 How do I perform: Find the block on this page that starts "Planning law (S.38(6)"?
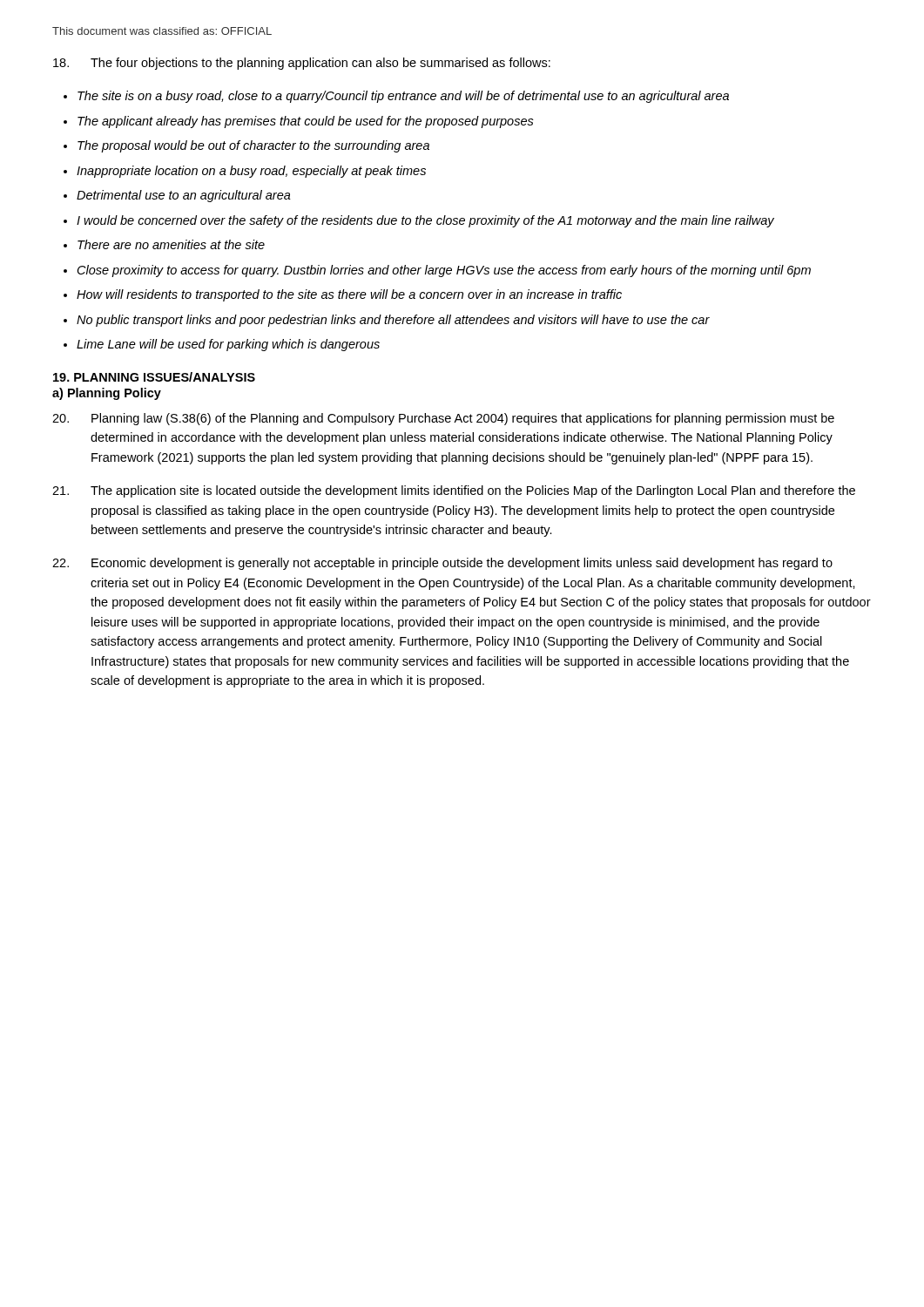(462, 438)
